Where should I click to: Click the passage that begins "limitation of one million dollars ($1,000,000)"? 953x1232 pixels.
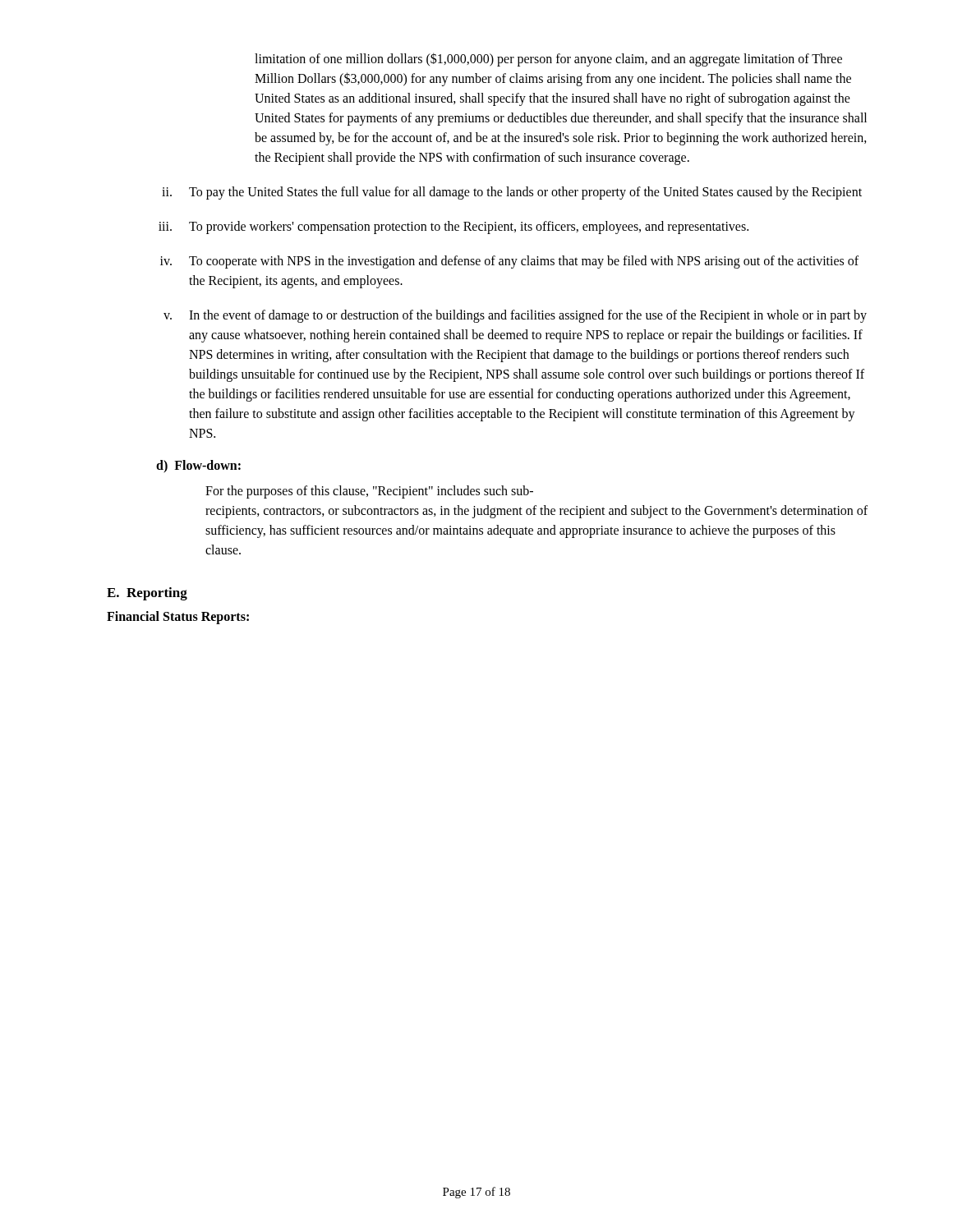561,108
